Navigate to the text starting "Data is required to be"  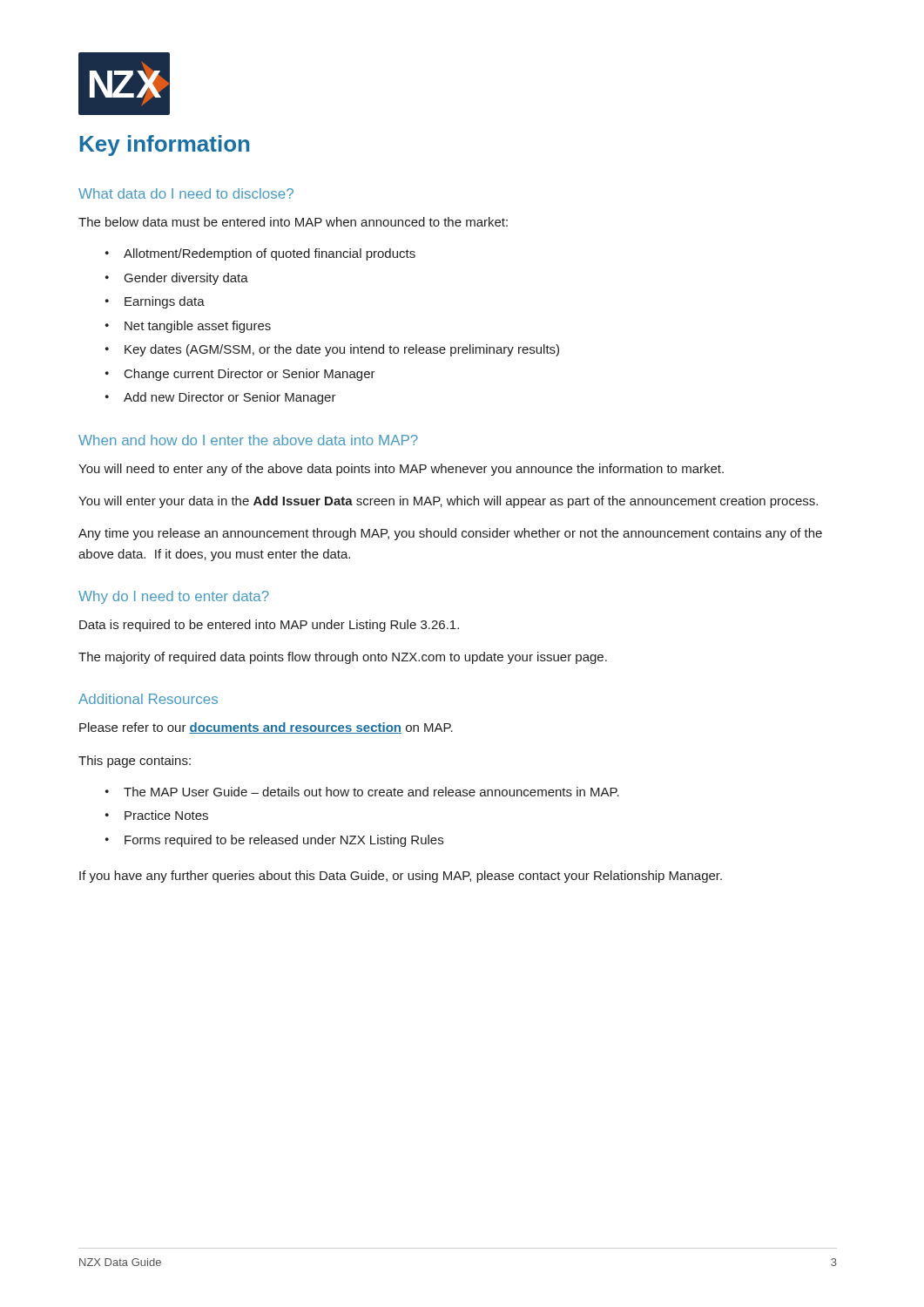click(269, 624)
